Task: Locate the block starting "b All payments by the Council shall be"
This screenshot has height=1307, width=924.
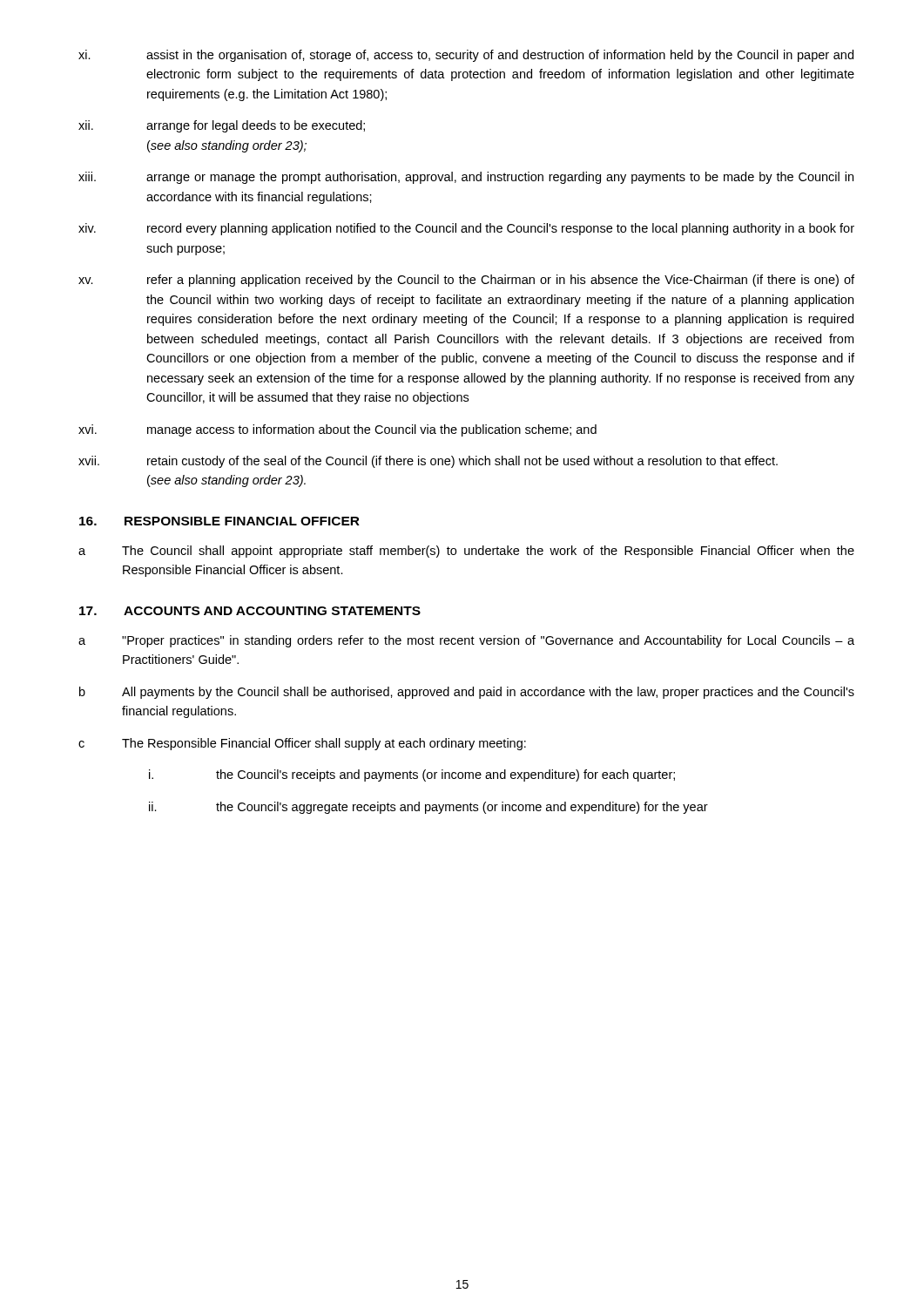Action: (x=466, y=702)
